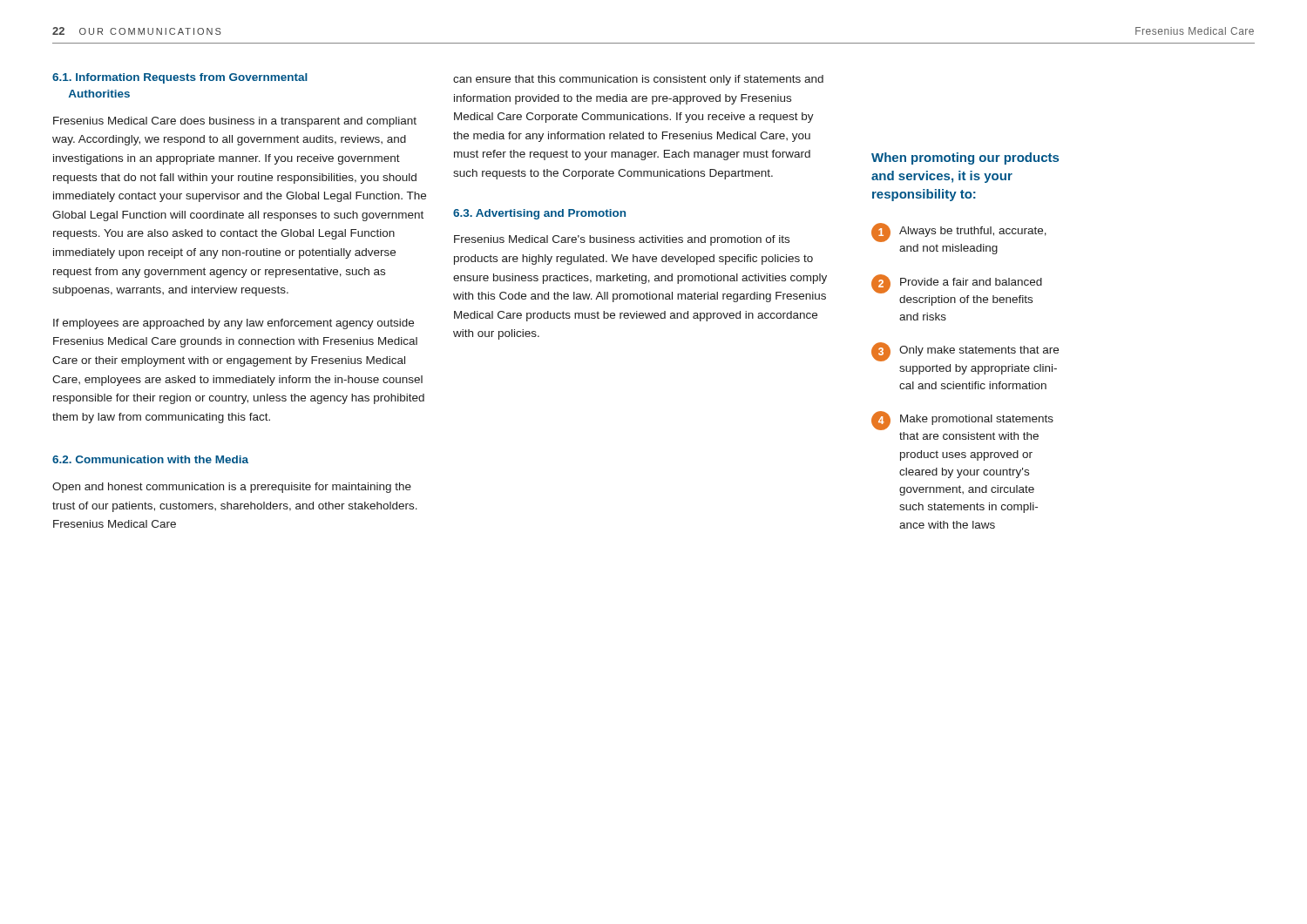Image resolution: width=1307 pixels, height=924 pixels.
Task: Select the block starting "If employees are approached"
Action: point(239,369)
